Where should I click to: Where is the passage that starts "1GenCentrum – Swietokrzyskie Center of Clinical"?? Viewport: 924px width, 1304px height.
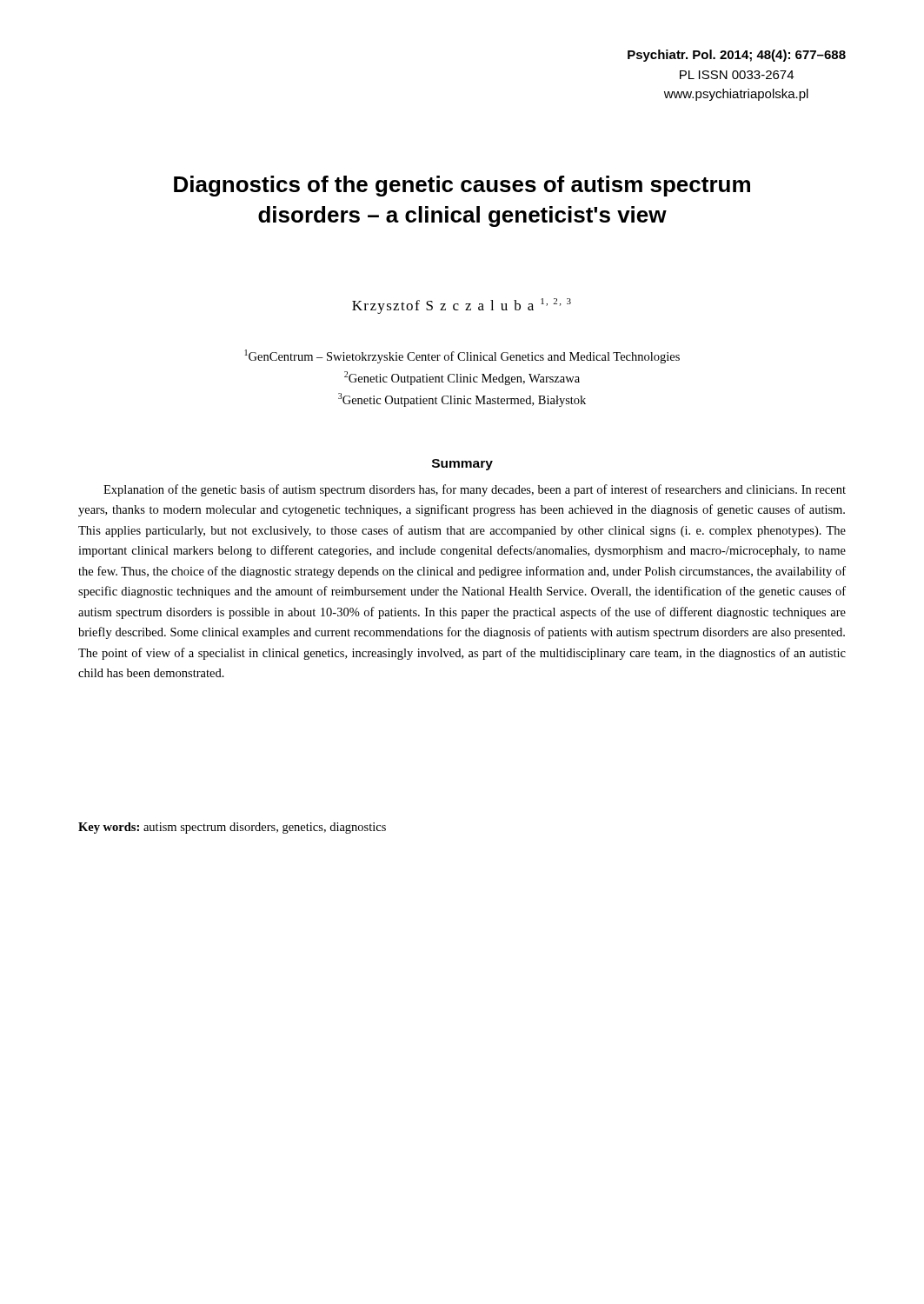[462, 377]
